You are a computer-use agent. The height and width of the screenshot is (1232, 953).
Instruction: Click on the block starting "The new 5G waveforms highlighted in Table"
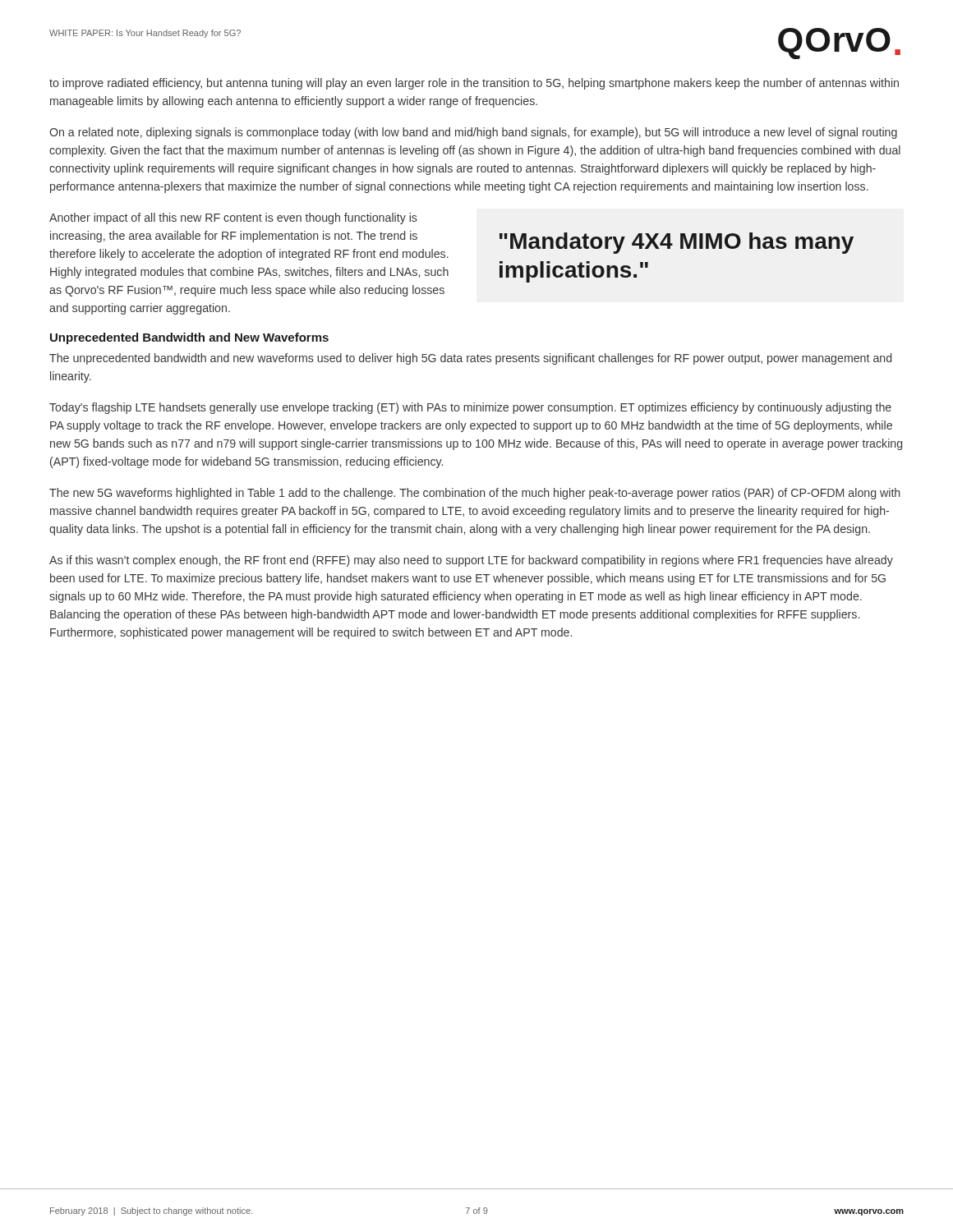point(475,511)
